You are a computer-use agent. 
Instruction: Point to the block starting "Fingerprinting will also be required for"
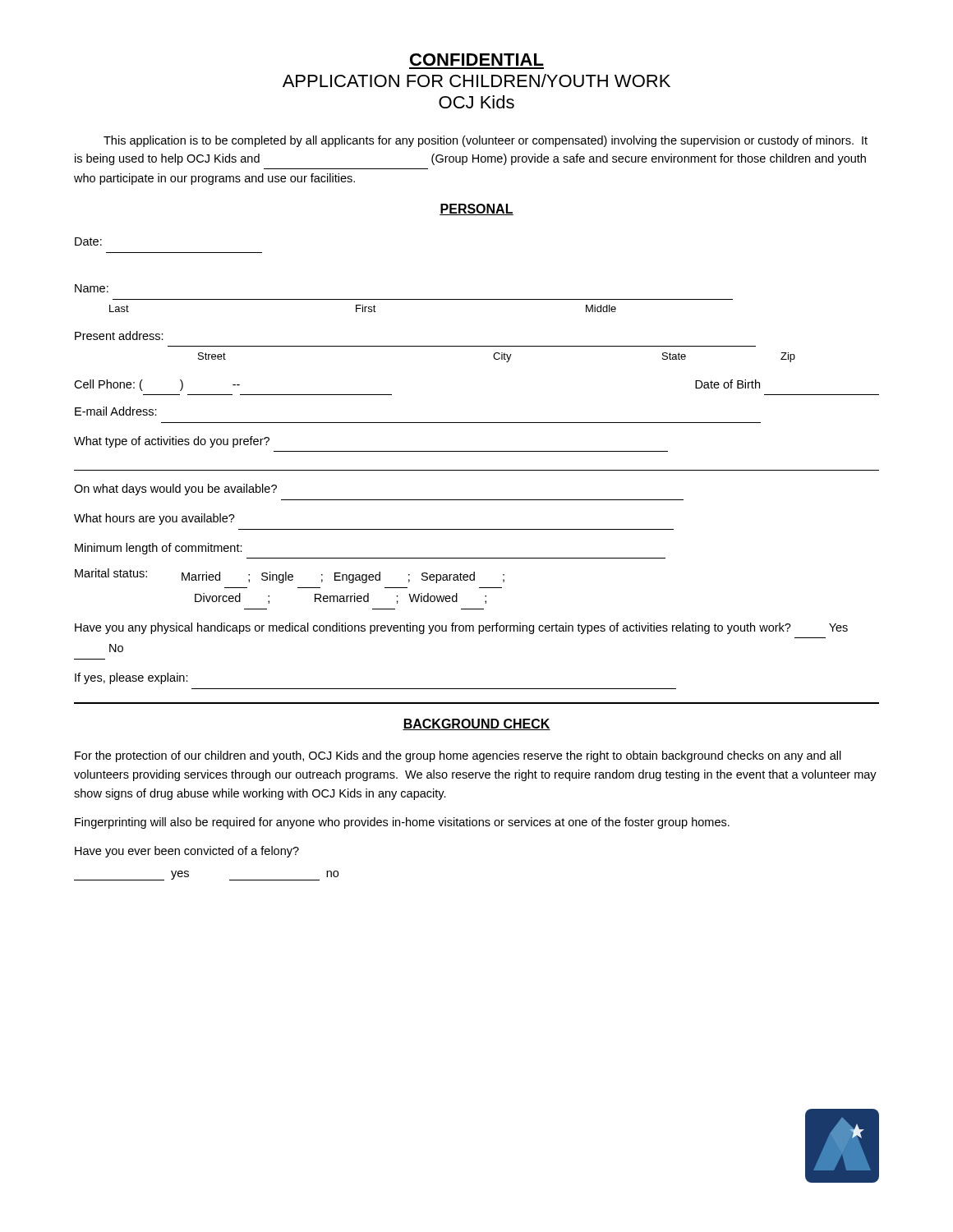[x=402, y=822]
